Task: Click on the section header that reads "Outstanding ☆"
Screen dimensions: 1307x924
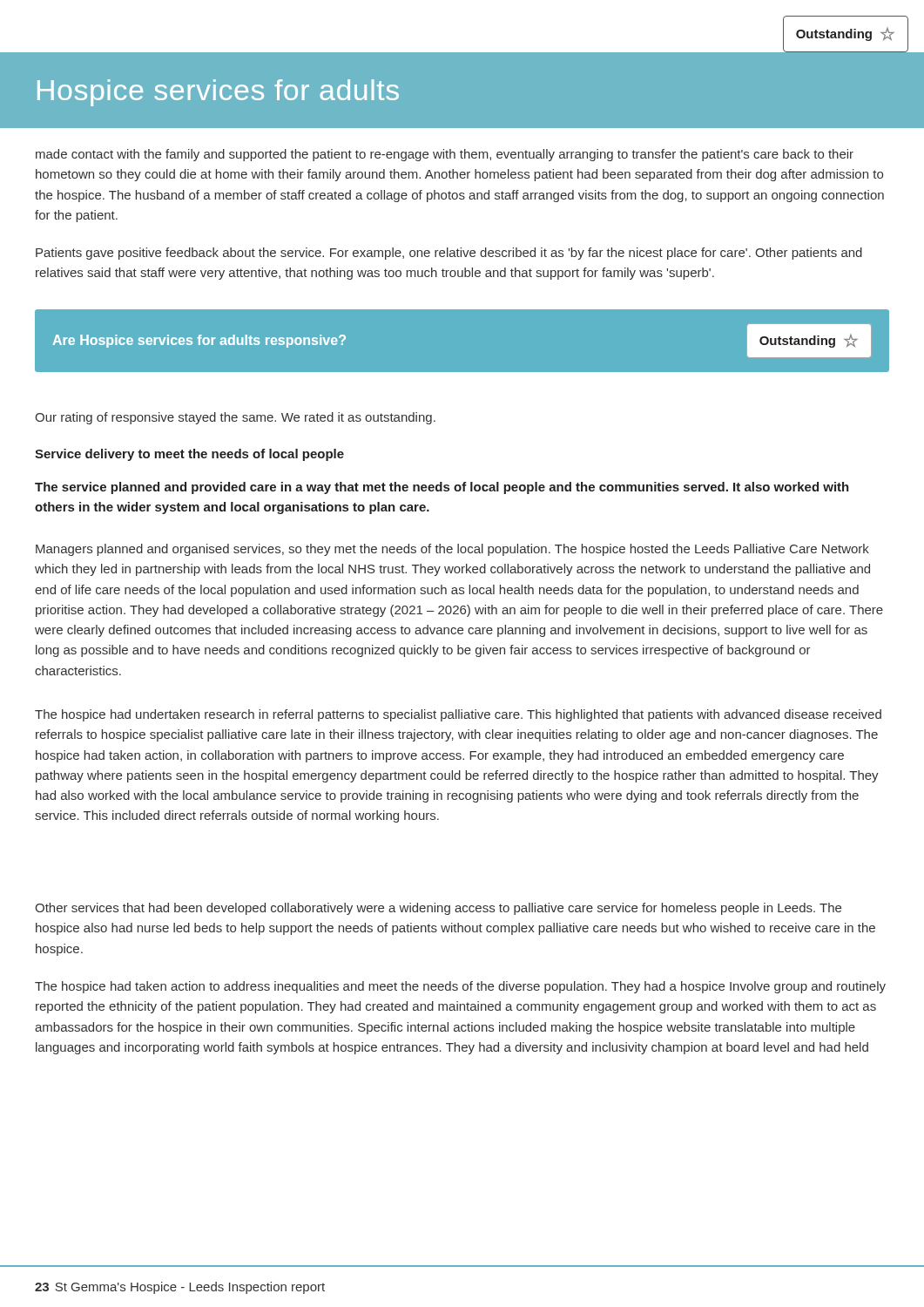Action: [x=845, y=34]
